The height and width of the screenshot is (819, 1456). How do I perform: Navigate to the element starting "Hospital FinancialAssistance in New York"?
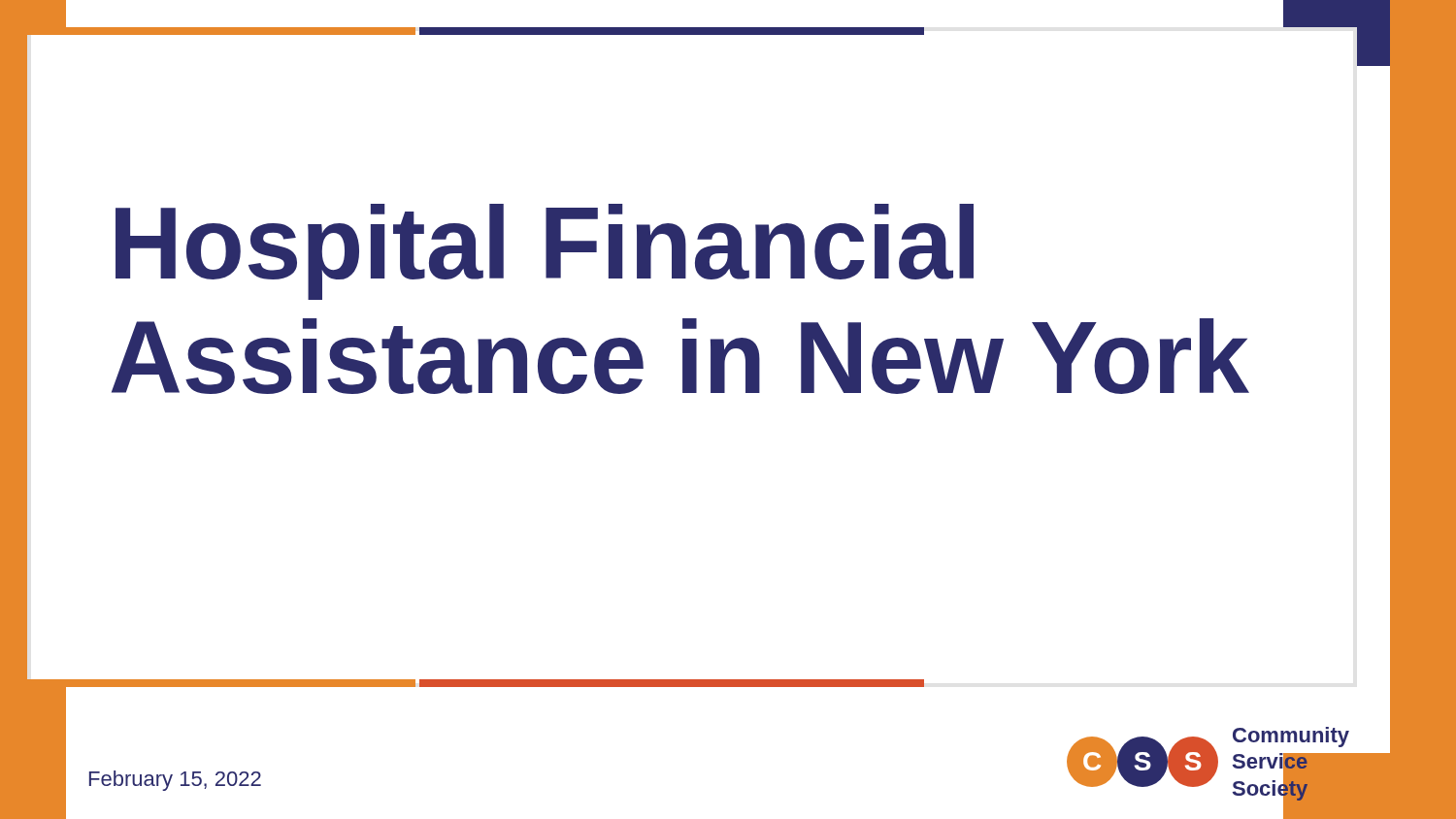tap(691, 300)
